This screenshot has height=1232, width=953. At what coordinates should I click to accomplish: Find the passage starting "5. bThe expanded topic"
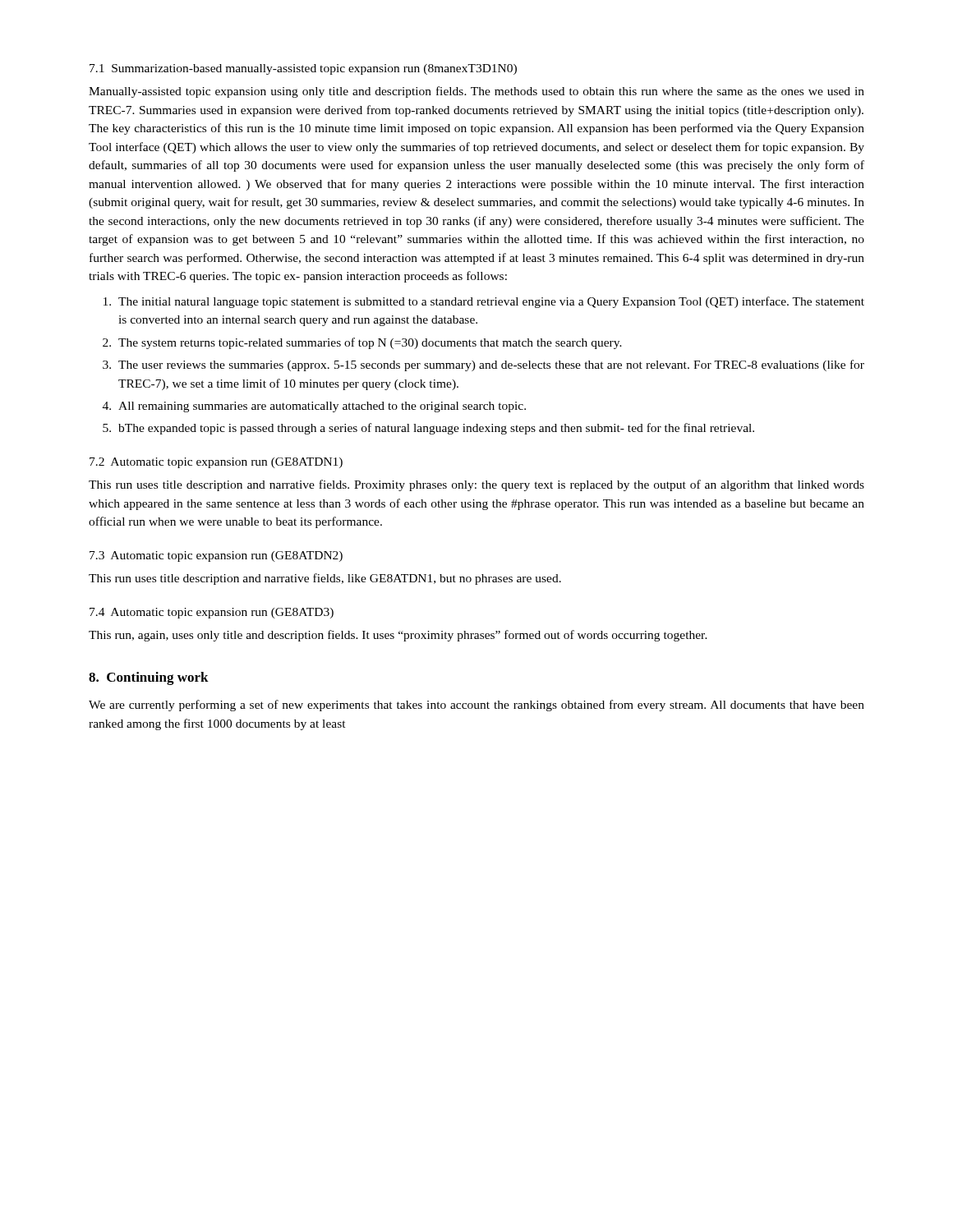[476, 428]
